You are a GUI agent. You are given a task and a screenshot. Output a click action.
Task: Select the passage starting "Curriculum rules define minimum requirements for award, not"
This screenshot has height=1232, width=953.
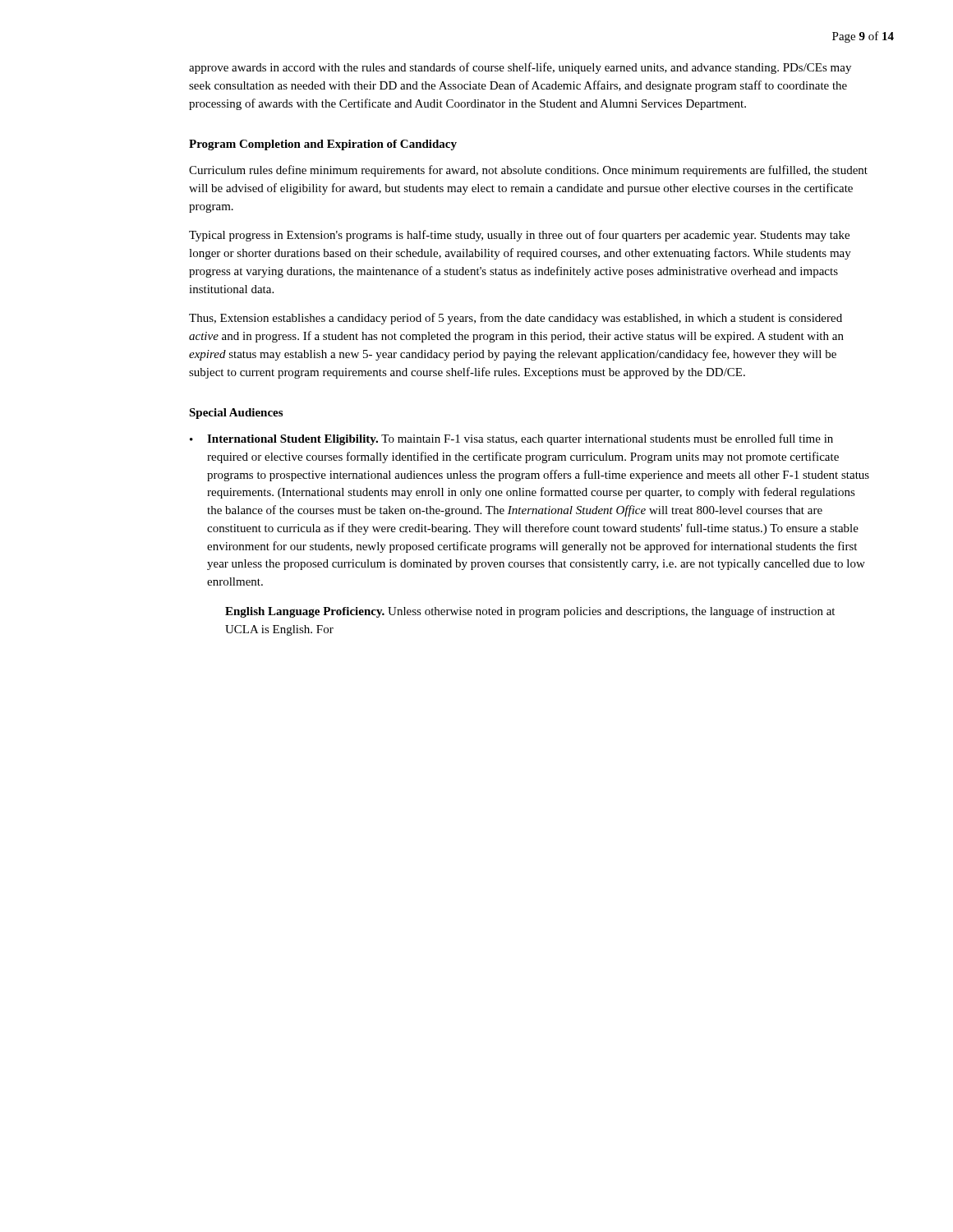pyautogui.click(x=528, y=188)
